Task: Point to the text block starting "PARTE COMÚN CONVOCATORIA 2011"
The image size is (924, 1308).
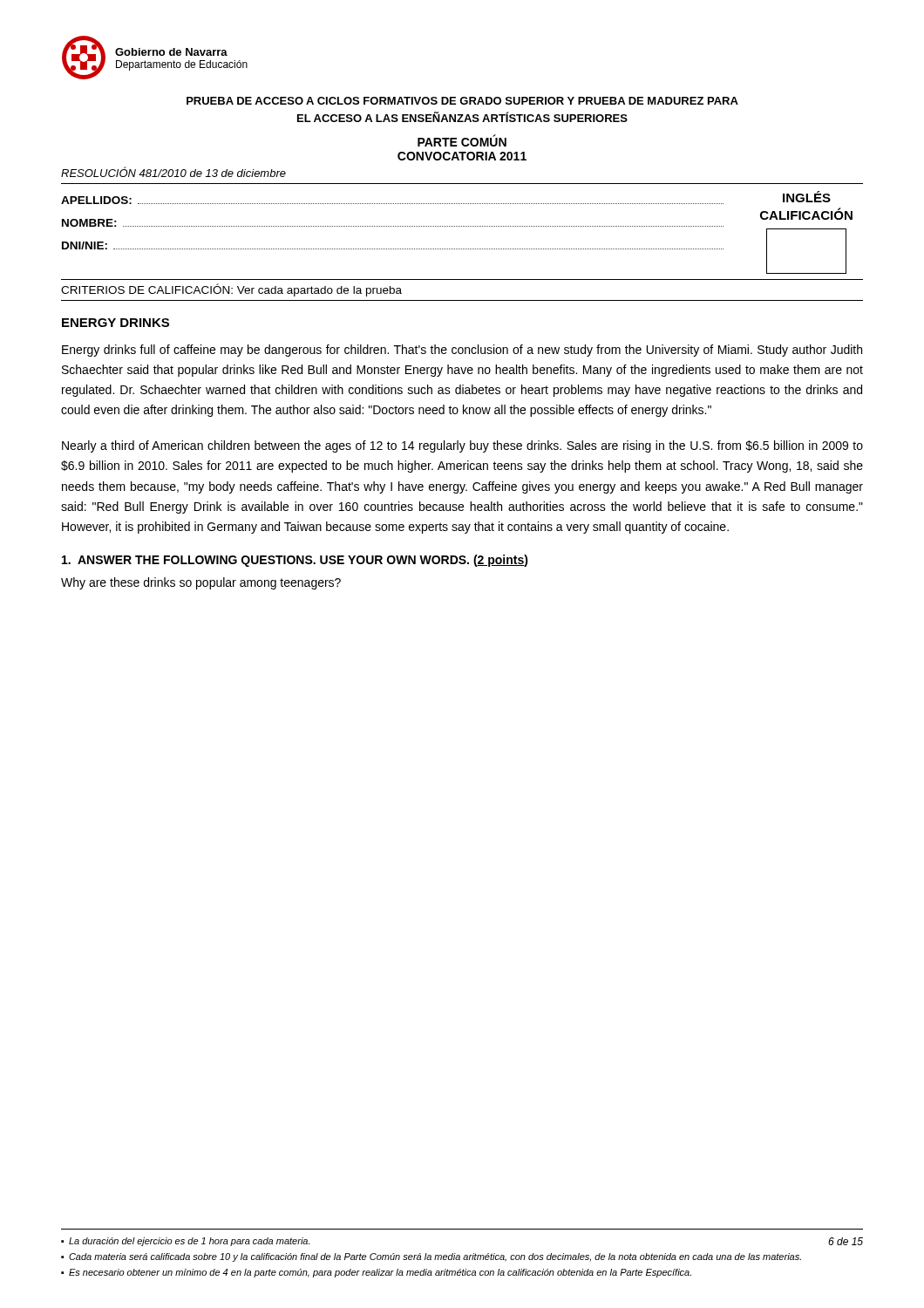Action: 462,149
